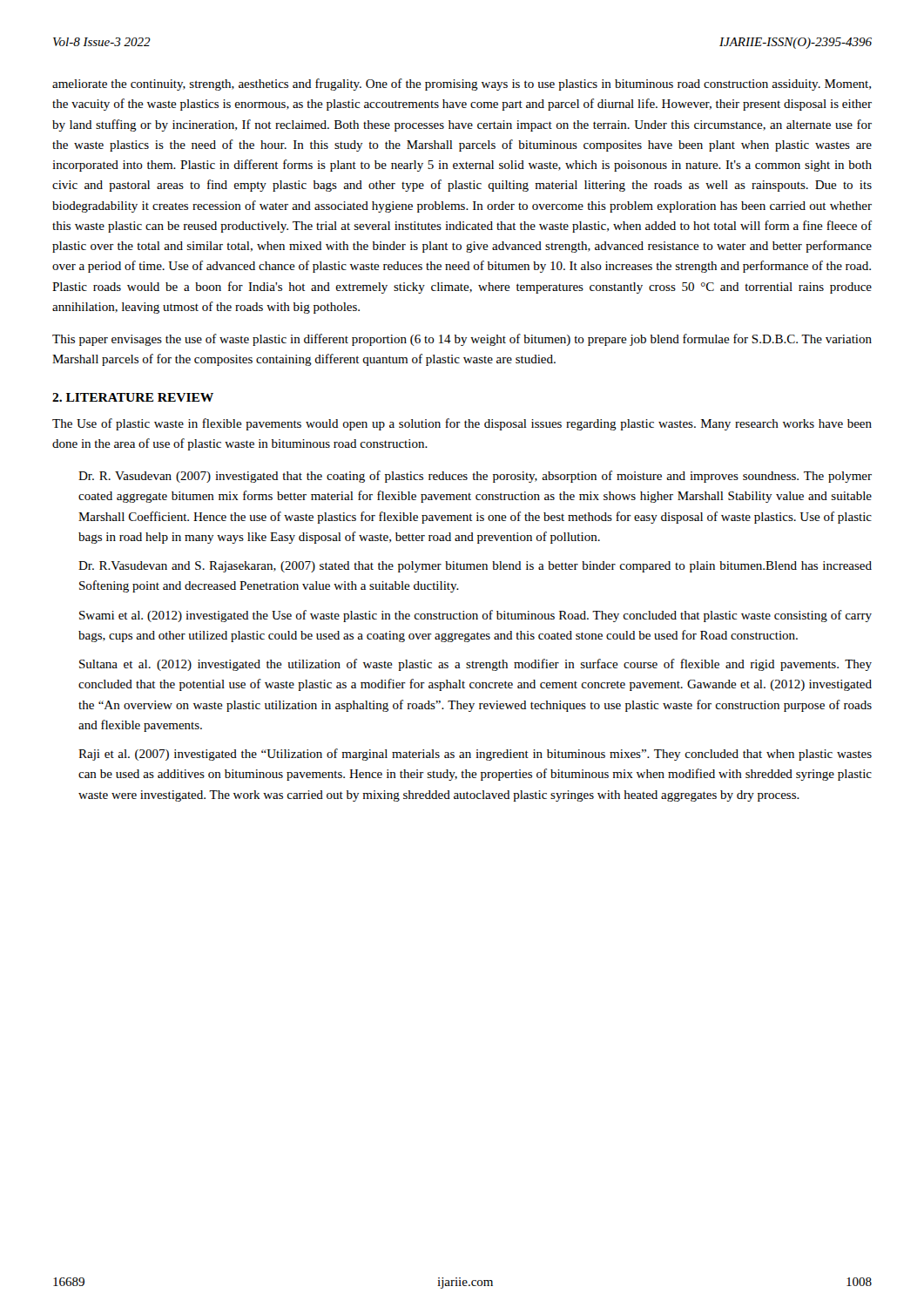Locate the section header that reads "2. LITERATURE REVIEW"

pyautogui.click(x=133, y=396)
